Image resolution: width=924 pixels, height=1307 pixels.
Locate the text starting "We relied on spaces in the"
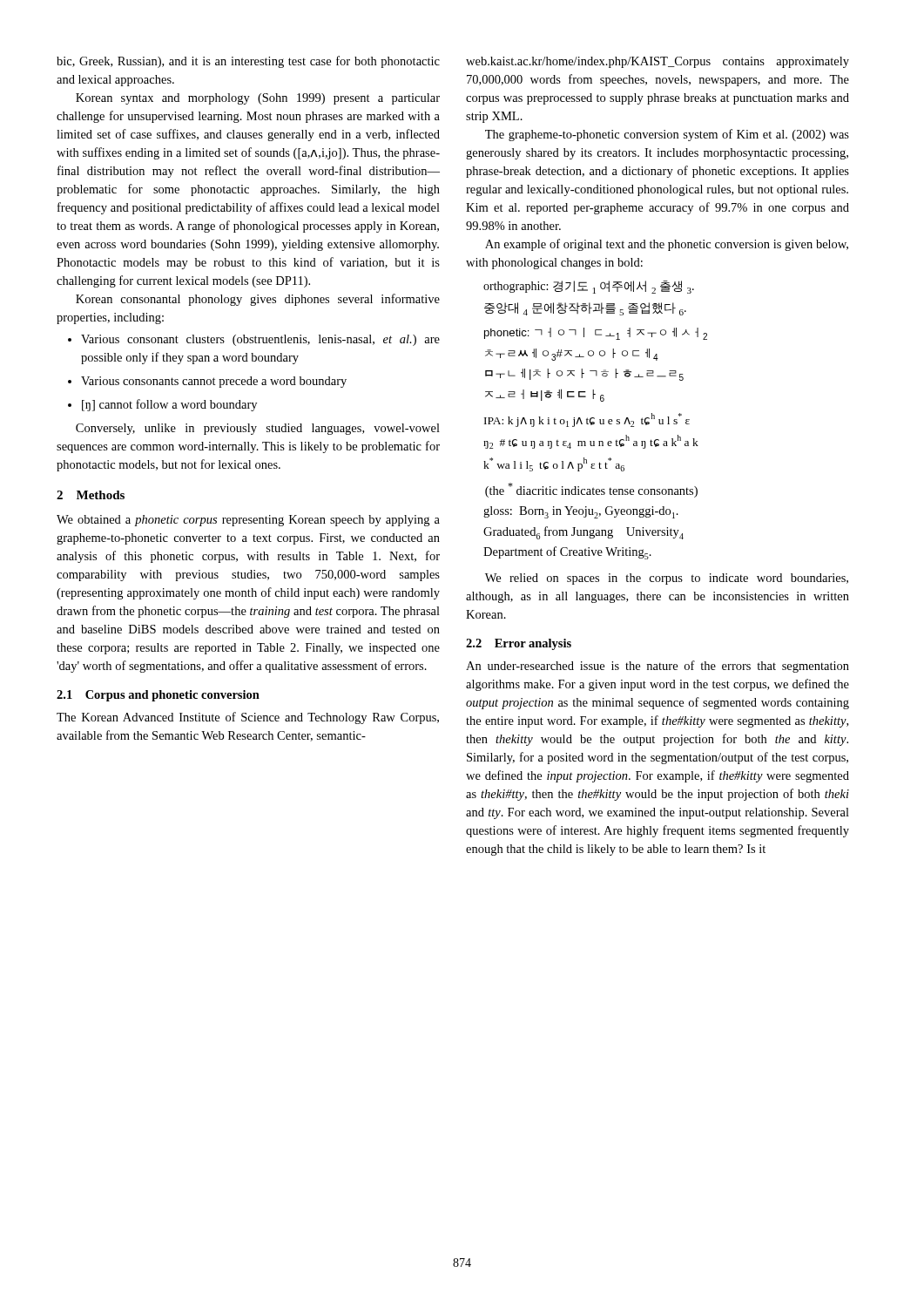(x=657, y=596)
